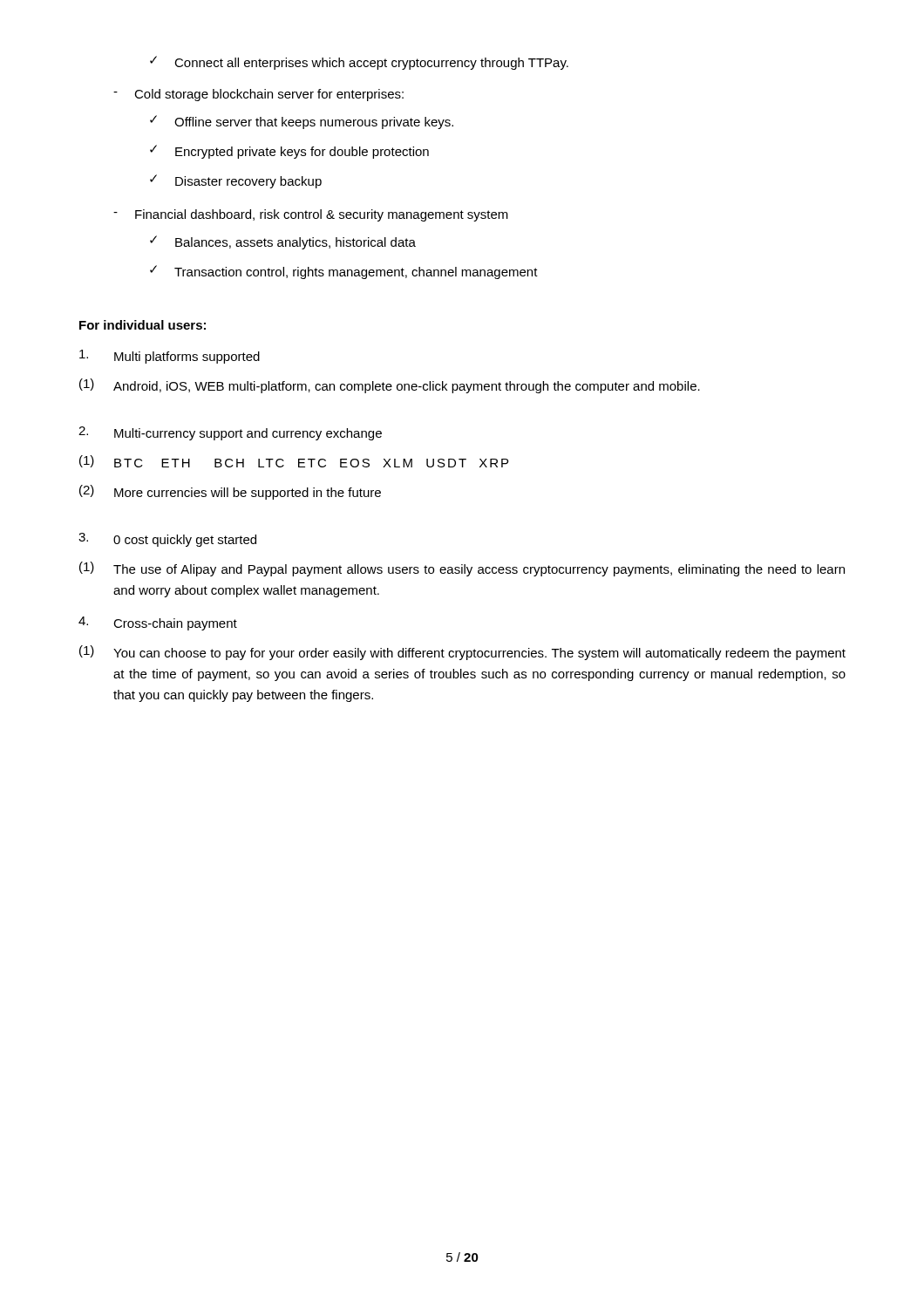Click on the list item containing "Multi platforms supported"
The width and height of the screenshot is (924, 1308).
coord(170,357)
